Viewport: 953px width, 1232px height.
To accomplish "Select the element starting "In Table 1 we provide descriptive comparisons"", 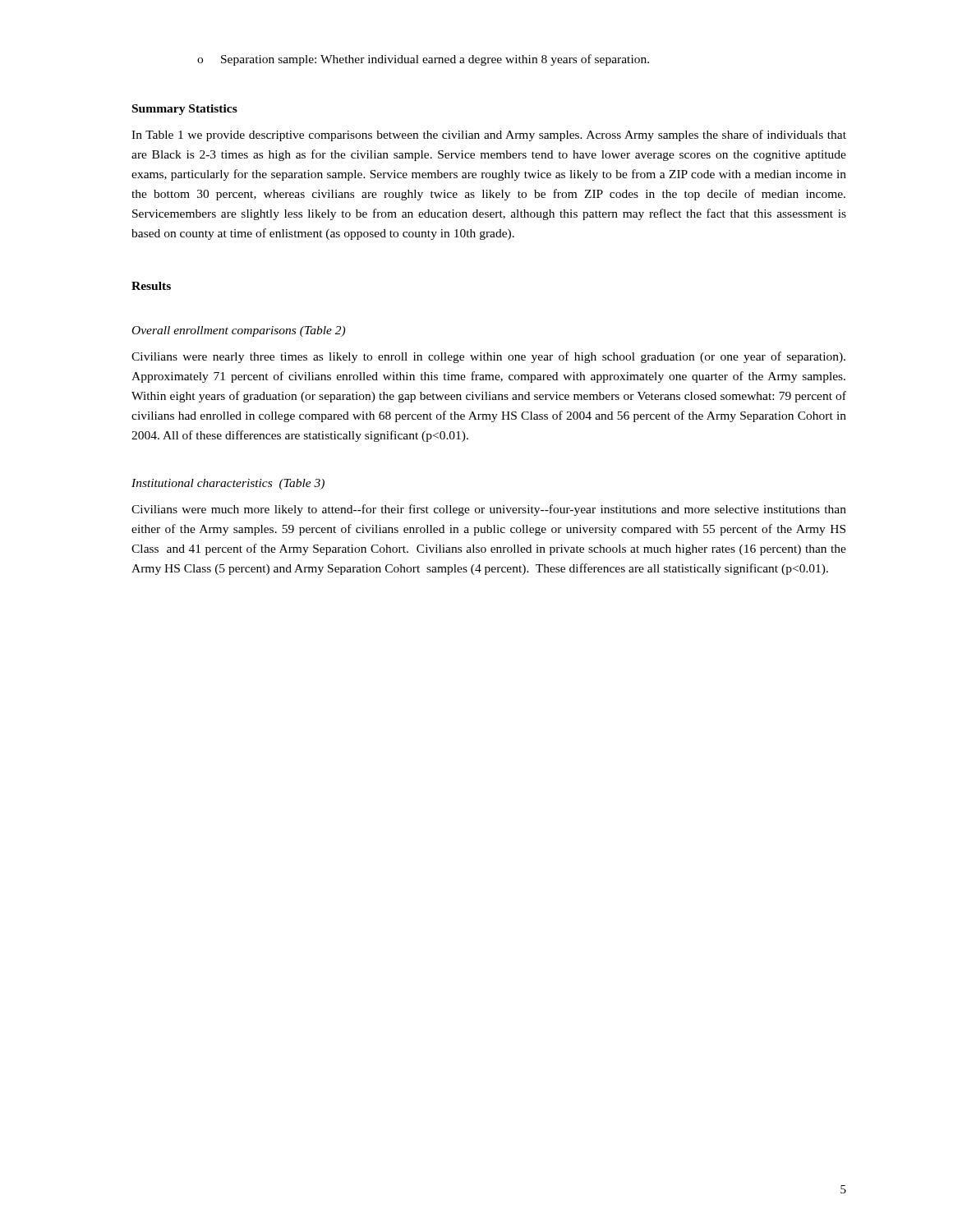I will click(x=489, y=184).
